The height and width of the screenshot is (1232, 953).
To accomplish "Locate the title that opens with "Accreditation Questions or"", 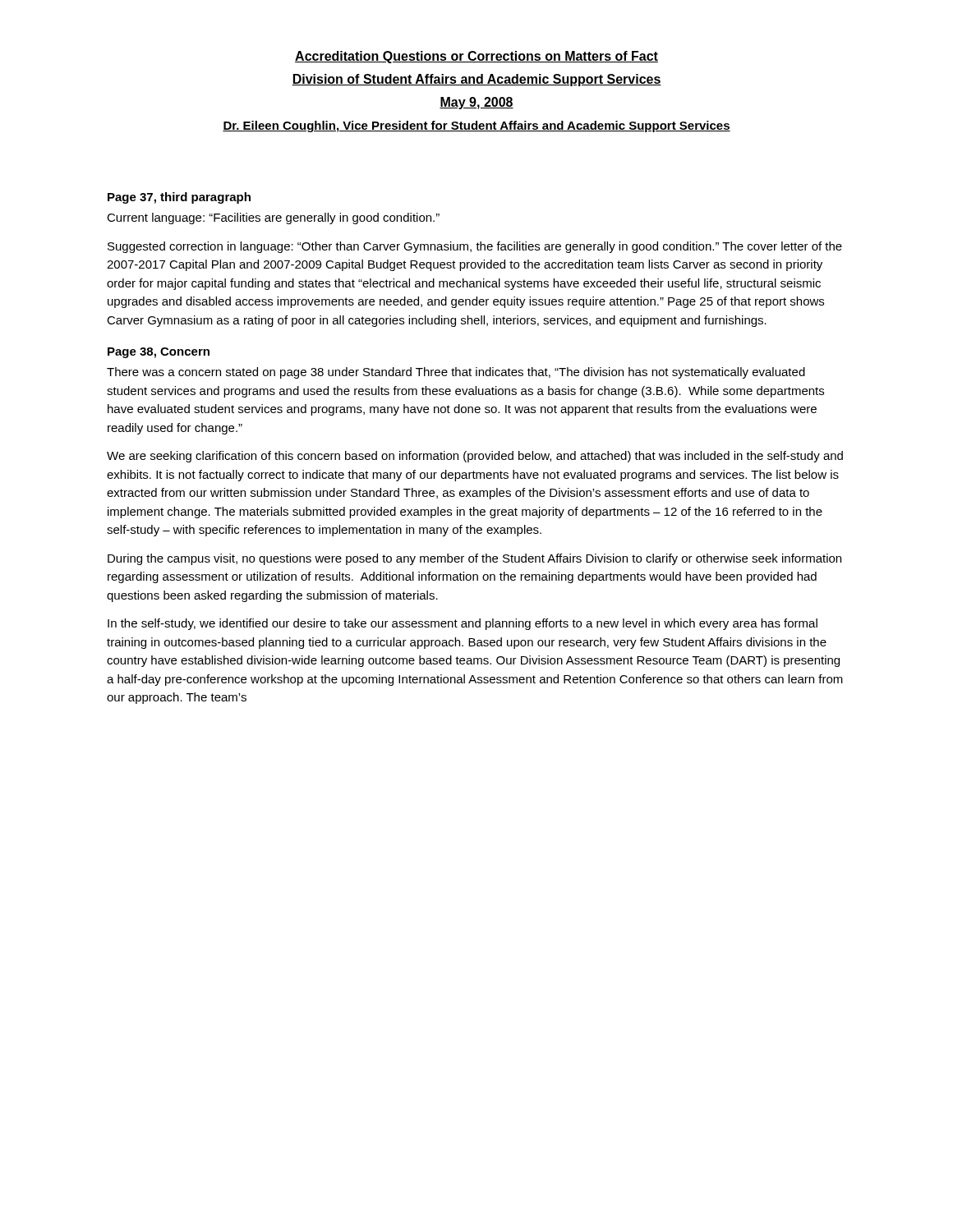I will [x=476, y=56].
